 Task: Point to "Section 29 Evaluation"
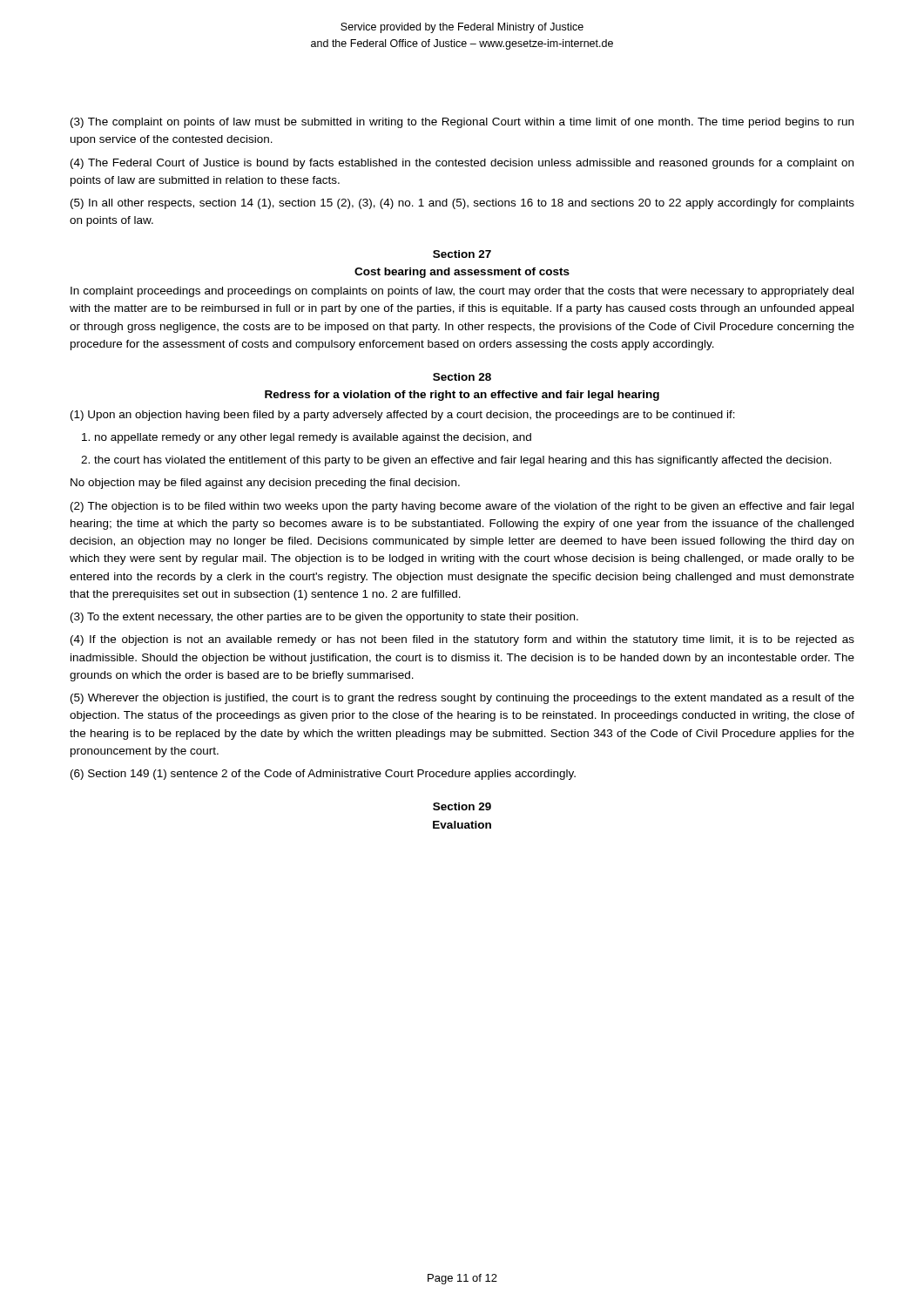462,816
